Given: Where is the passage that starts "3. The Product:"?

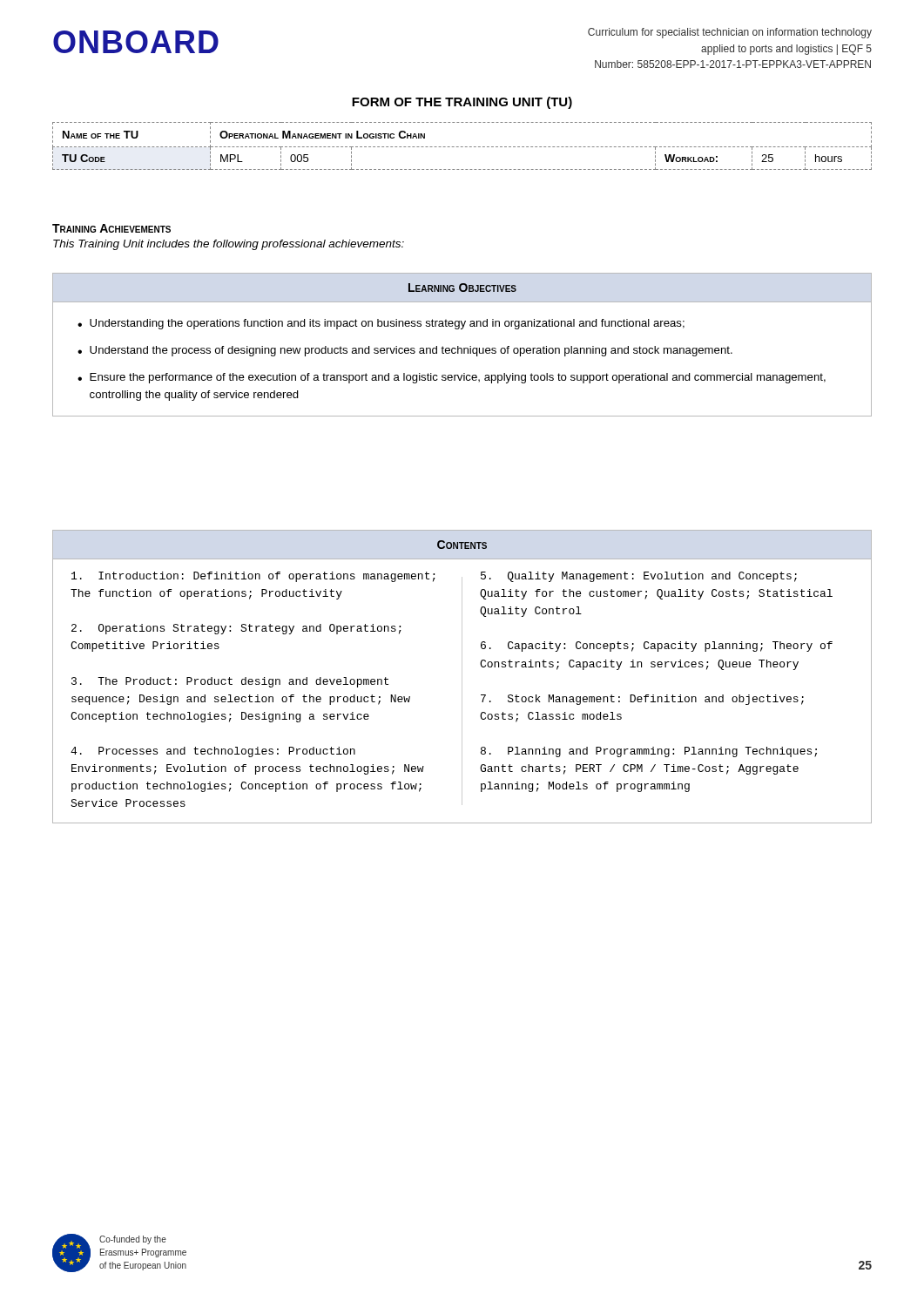Looking at the screenshot, I should 240,699.
